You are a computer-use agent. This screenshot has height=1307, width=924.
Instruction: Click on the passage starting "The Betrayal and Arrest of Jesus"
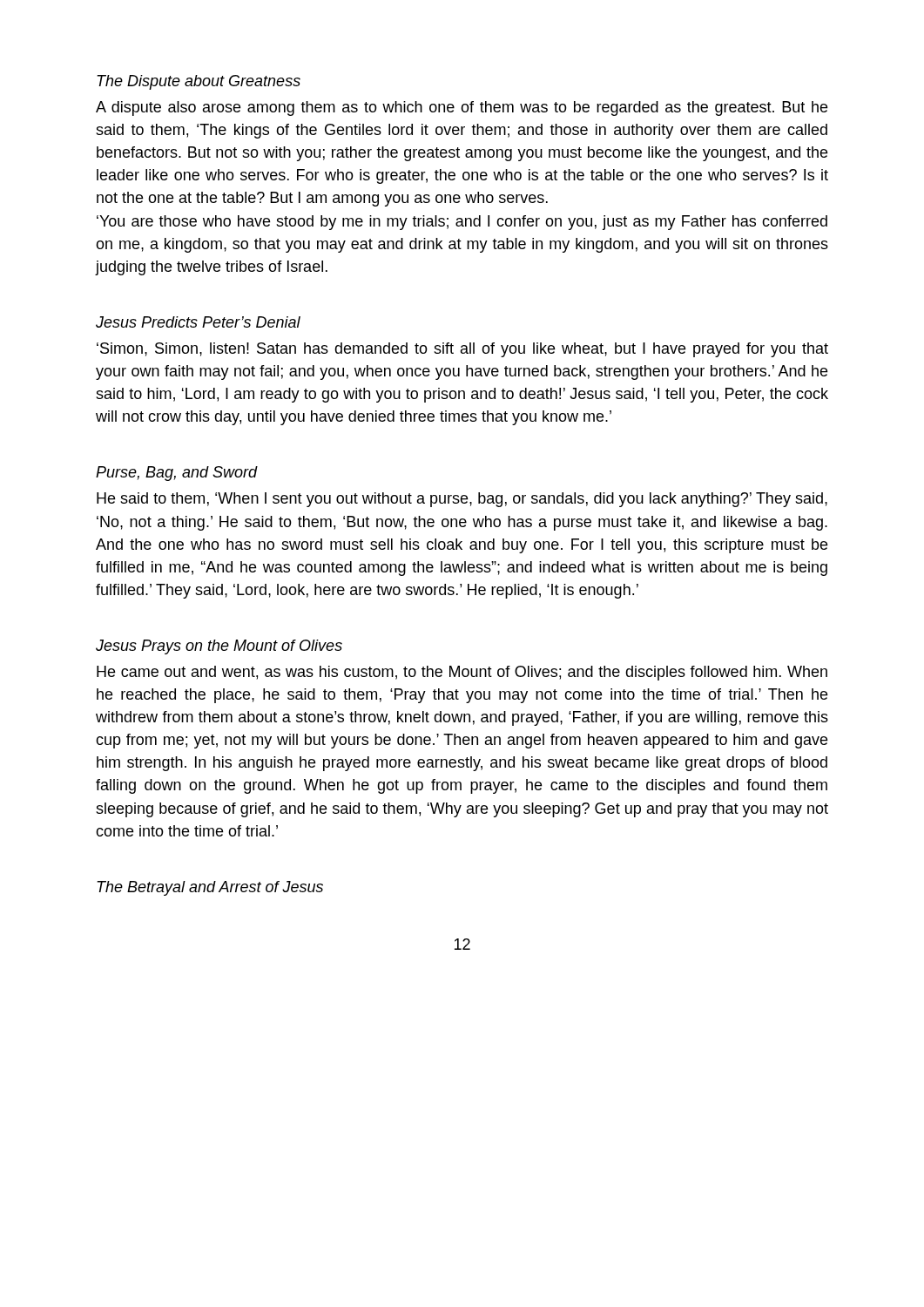tap(210, 887)
